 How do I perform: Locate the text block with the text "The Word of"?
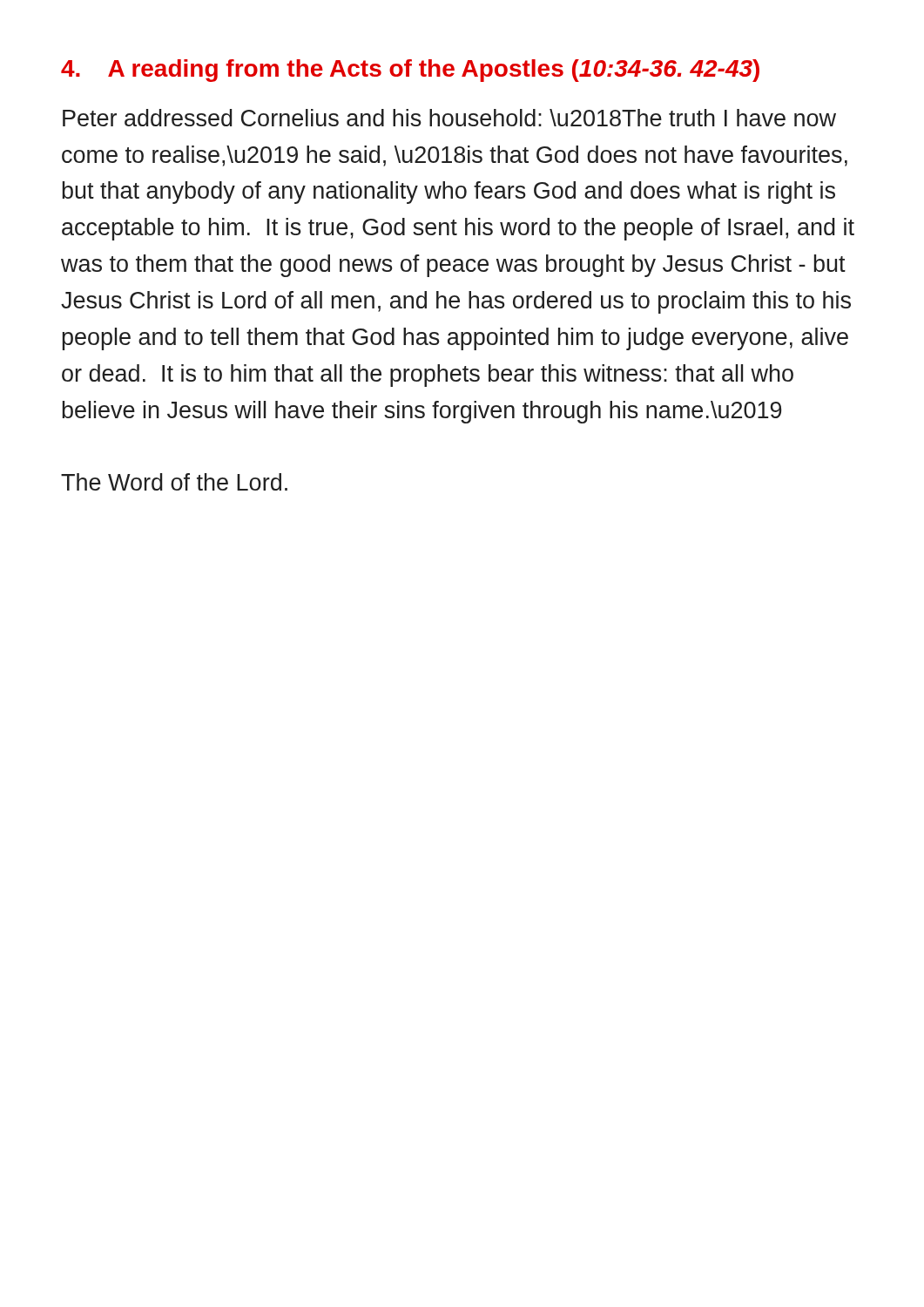(175, 483)
